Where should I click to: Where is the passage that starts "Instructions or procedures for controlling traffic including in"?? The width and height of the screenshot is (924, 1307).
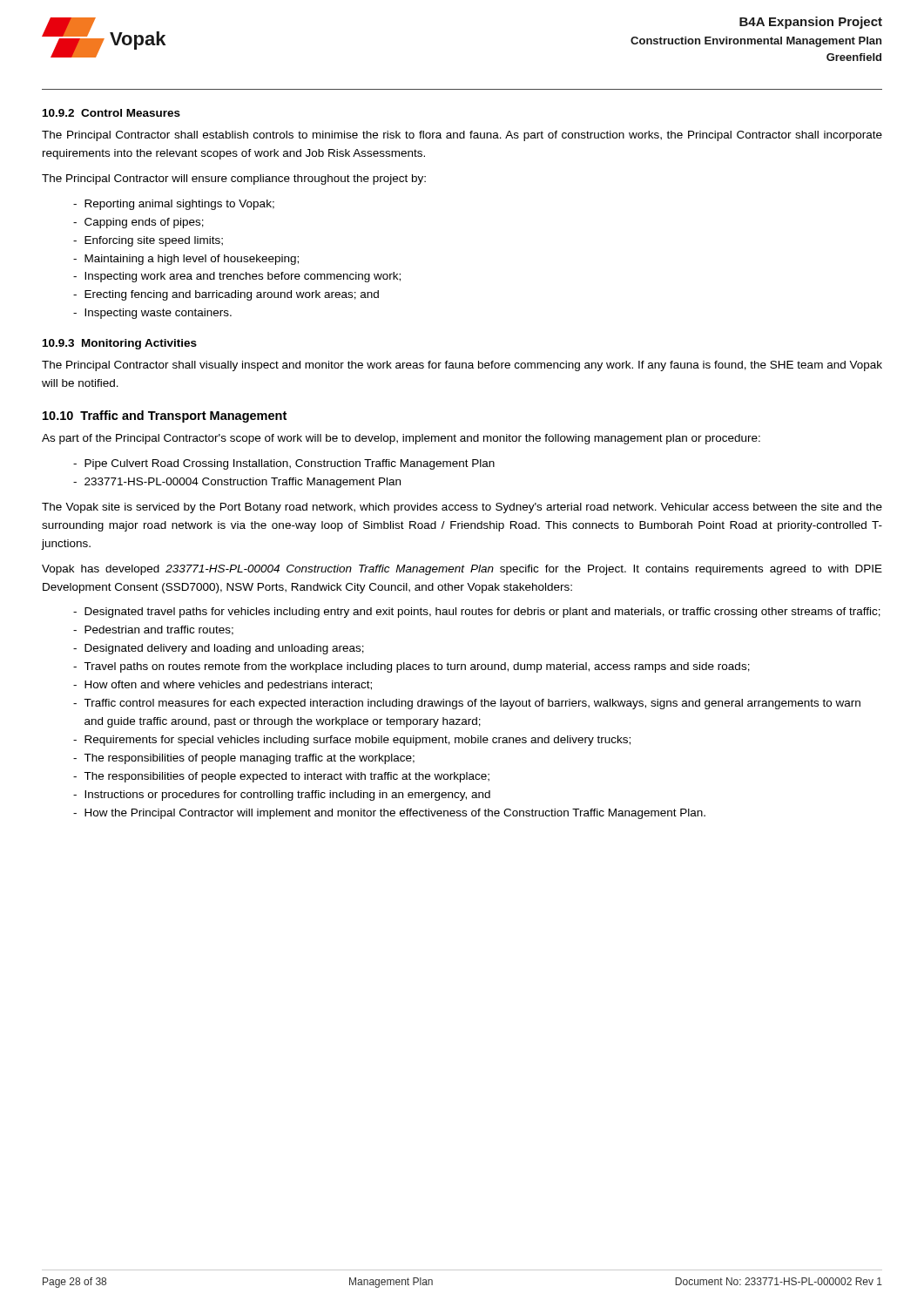(x=287, y=794)
